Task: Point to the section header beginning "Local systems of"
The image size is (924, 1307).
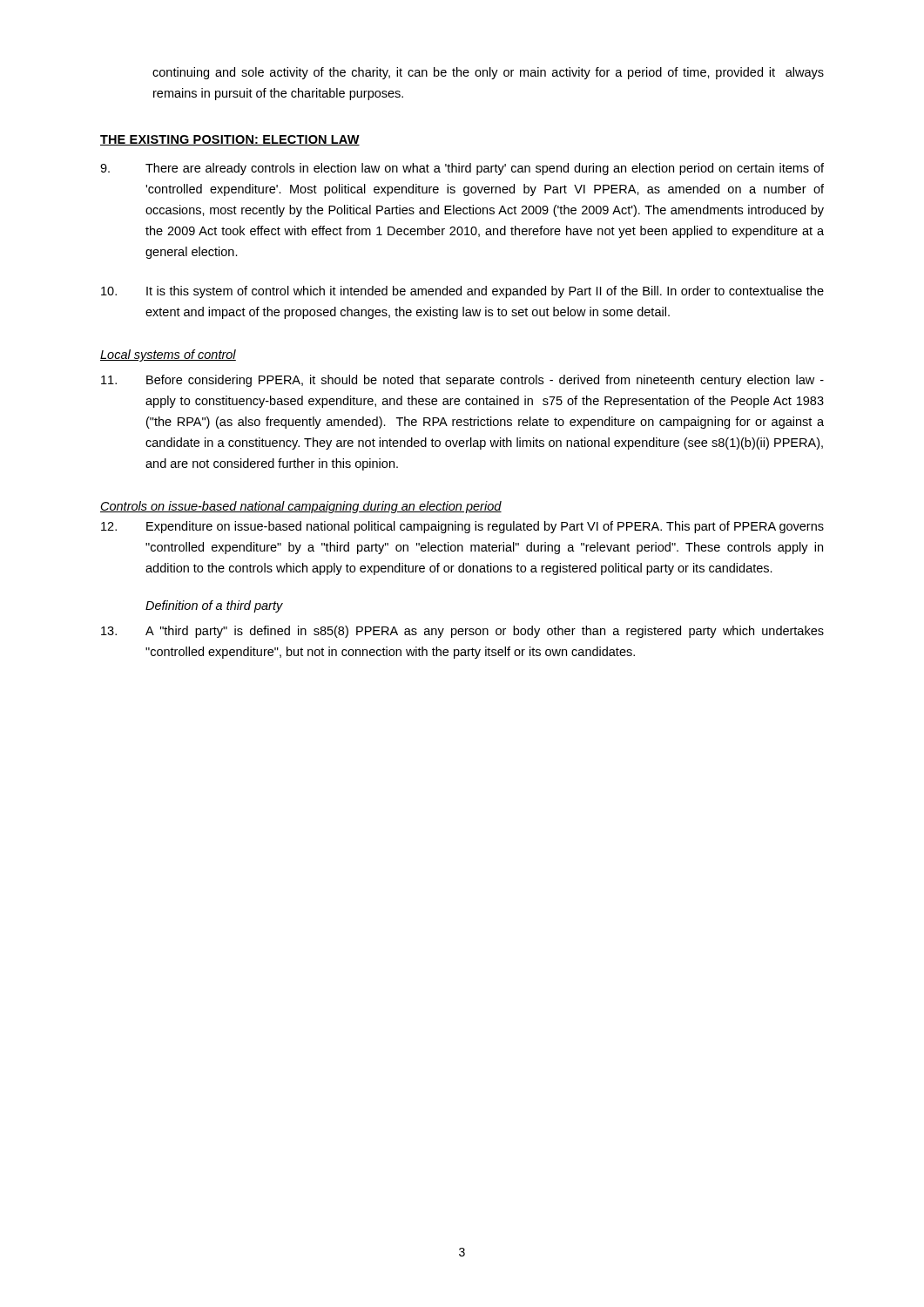Action: (x=168, y=355)
